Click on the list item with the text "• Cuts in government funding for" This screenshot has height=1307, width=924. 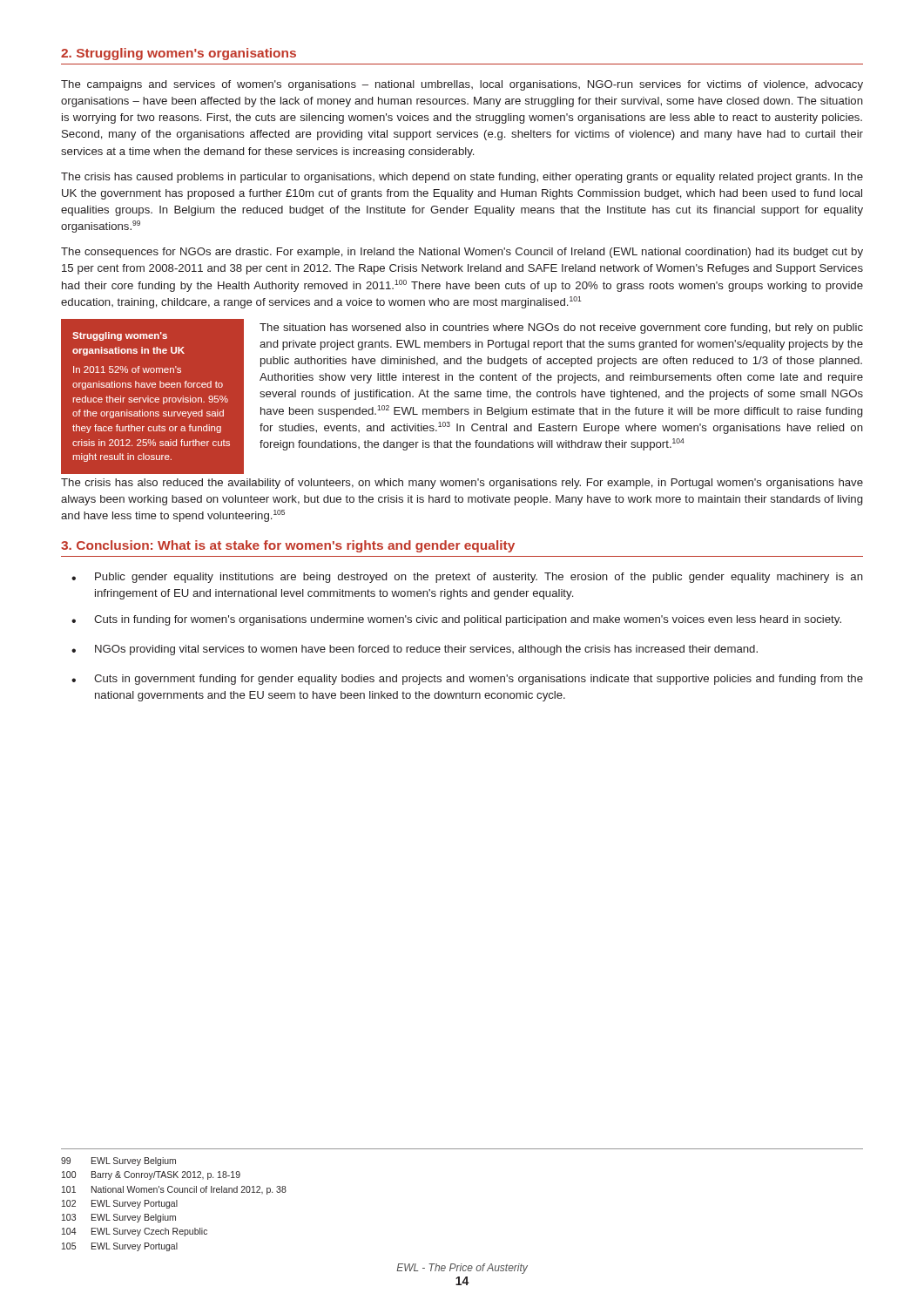(467, 686)
